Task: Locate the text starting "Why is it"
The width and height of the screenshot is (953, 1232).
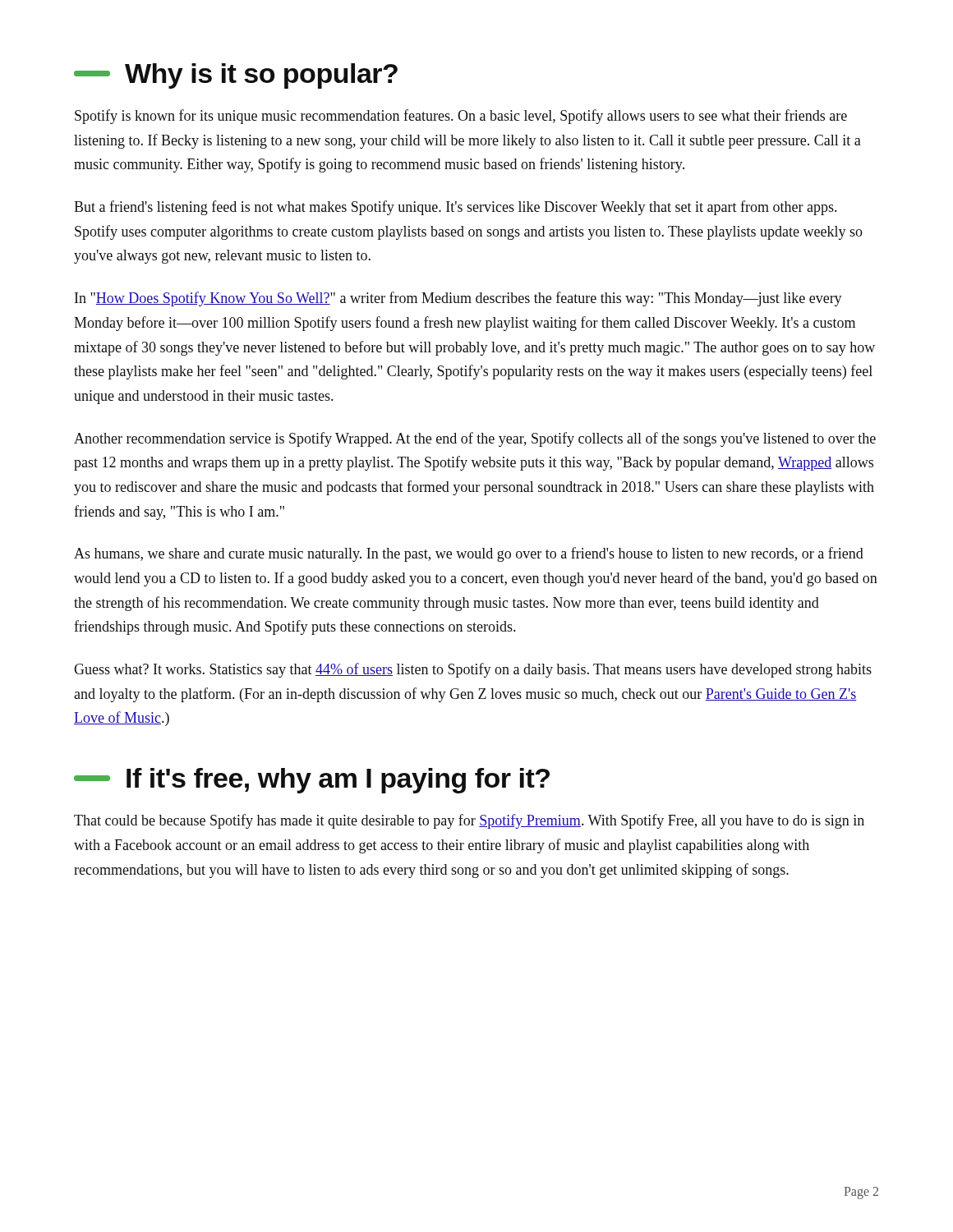Action: pyautogui.click(x=236, y=74)
